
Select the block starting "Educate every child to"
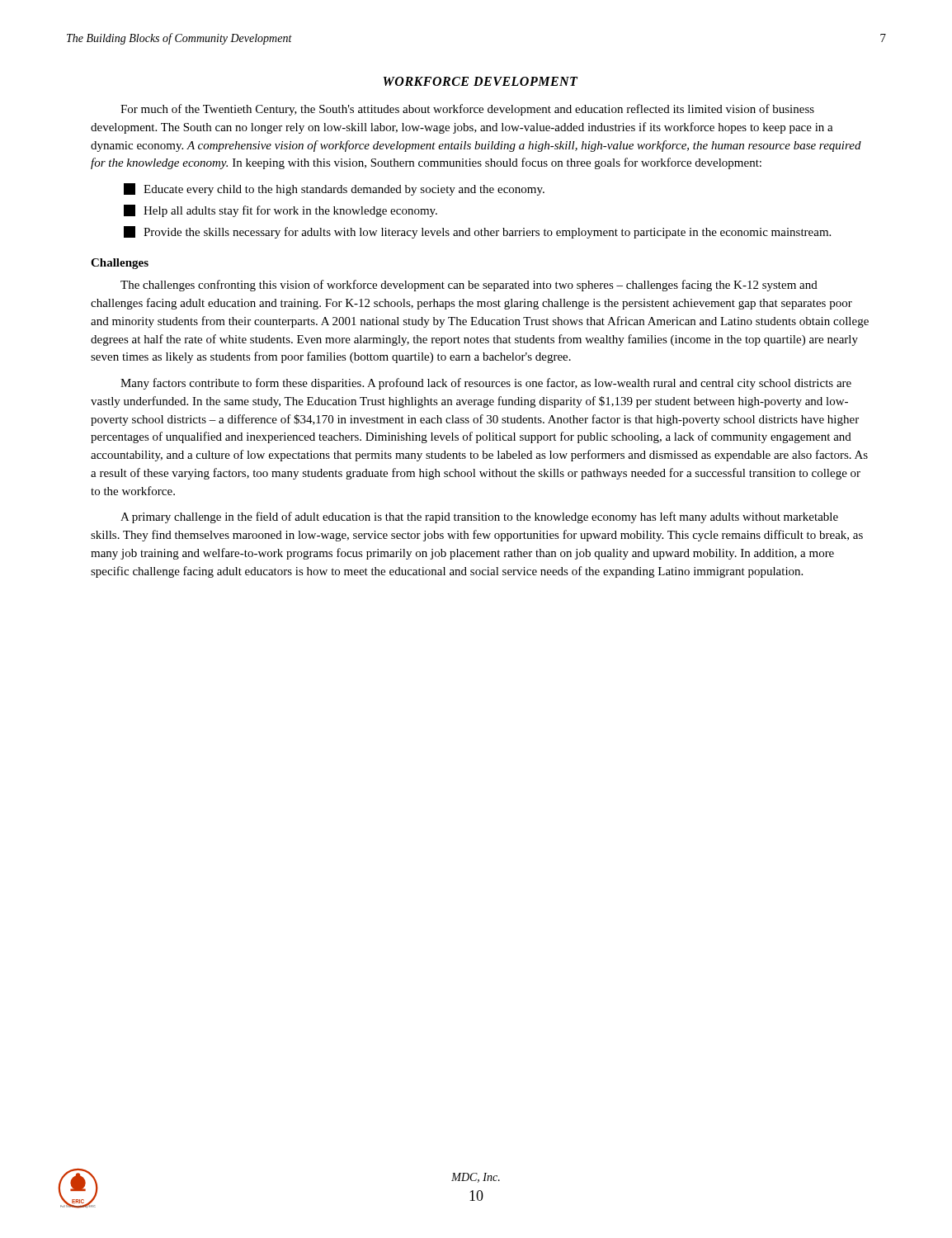[x=334, y=190]
